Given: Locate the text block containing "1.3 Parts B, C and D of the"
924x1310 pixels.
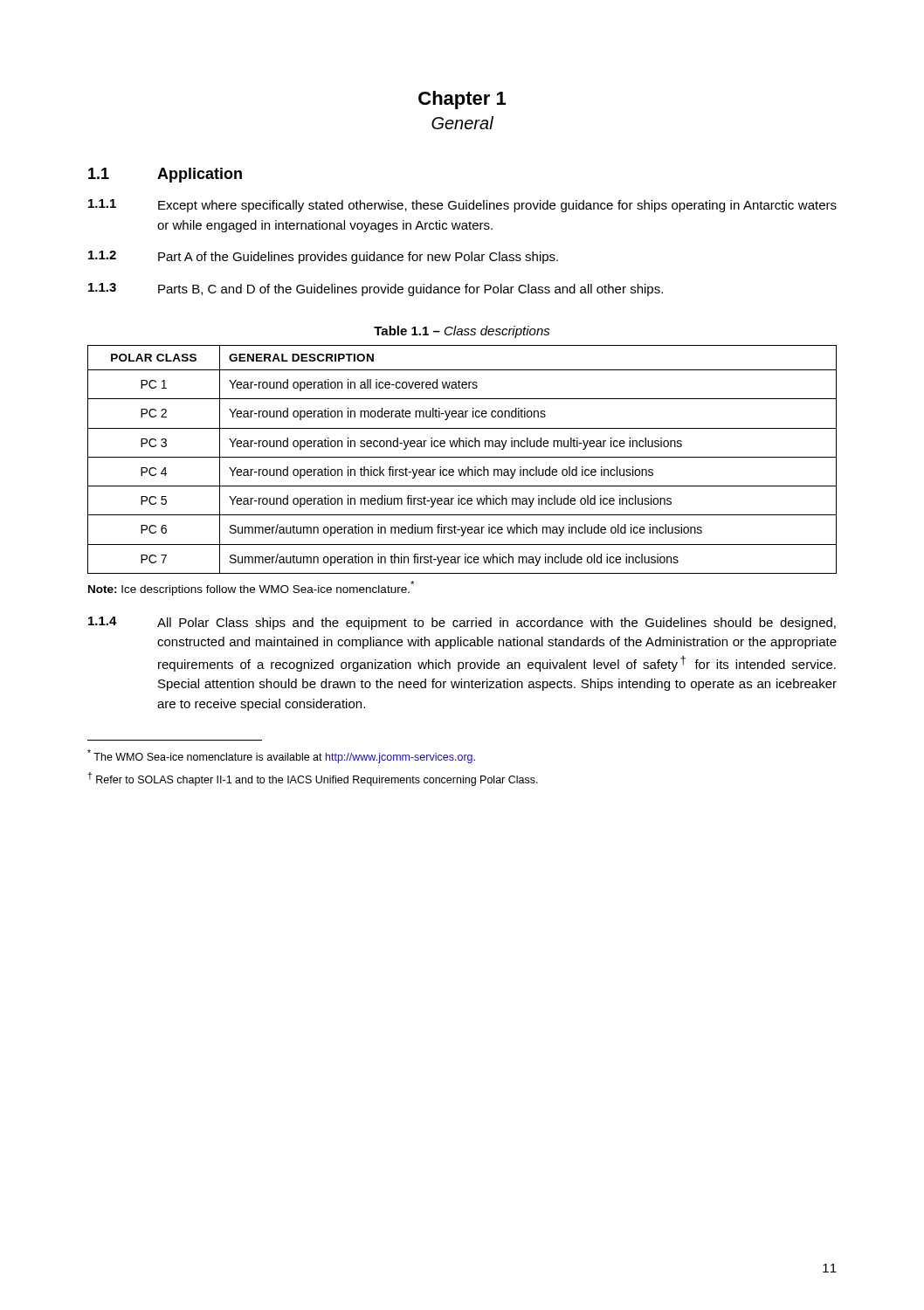Looking at the screenshot, I should tap(462, 289).
